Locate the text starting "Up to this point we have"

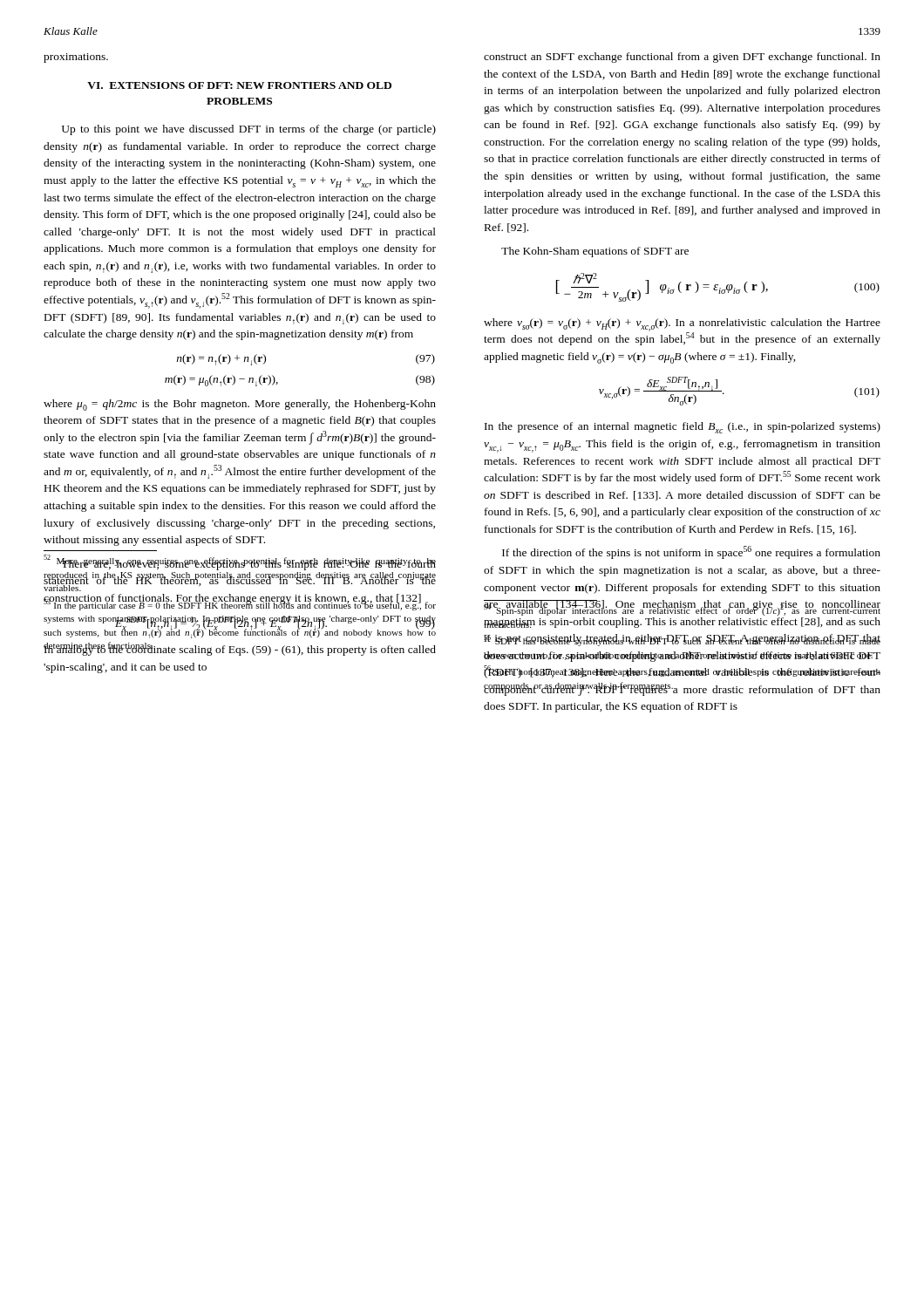point(240,232)
